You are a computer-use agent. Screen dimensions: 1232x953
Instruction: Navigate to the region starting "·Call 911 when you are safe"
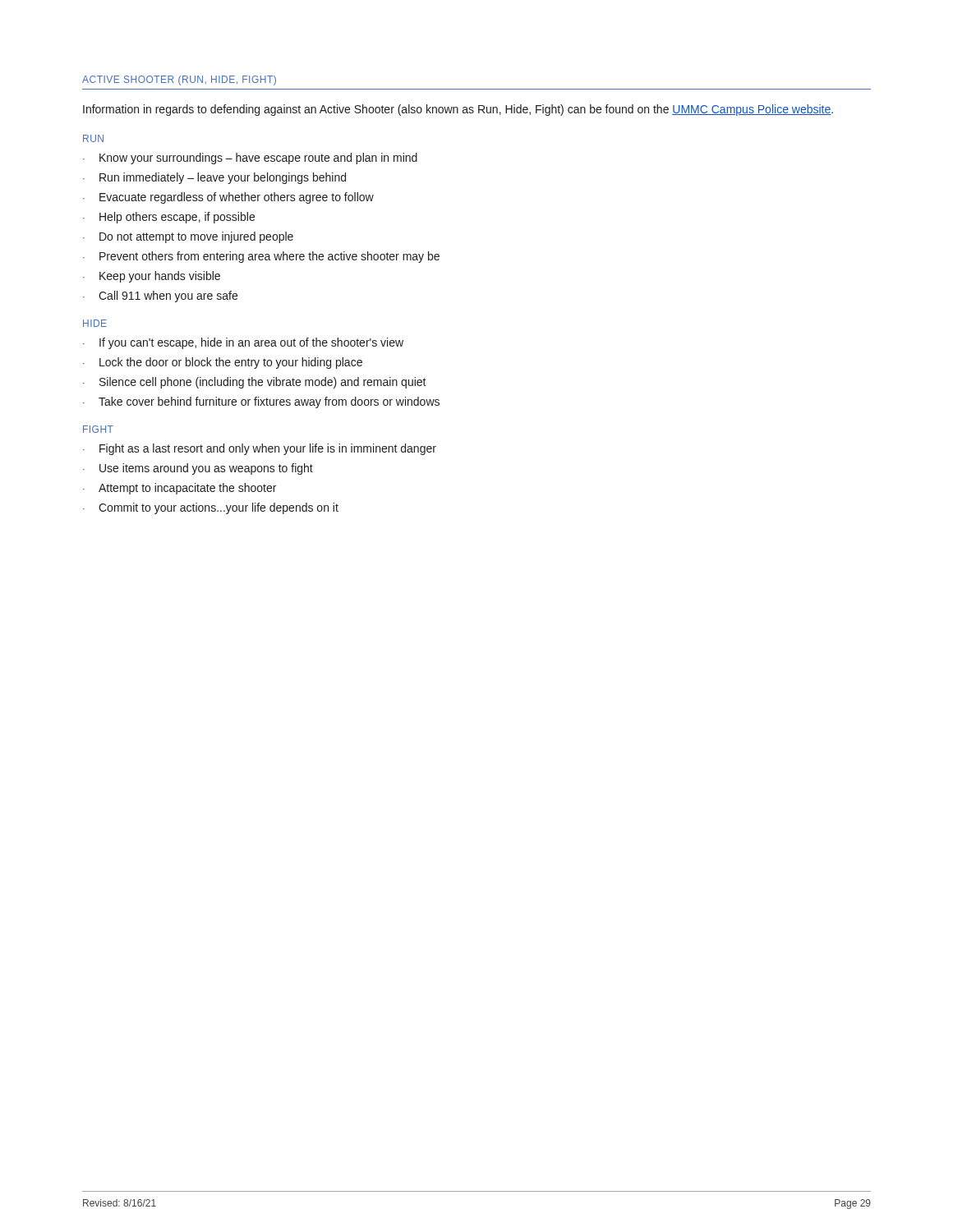[x=160, y=296]
